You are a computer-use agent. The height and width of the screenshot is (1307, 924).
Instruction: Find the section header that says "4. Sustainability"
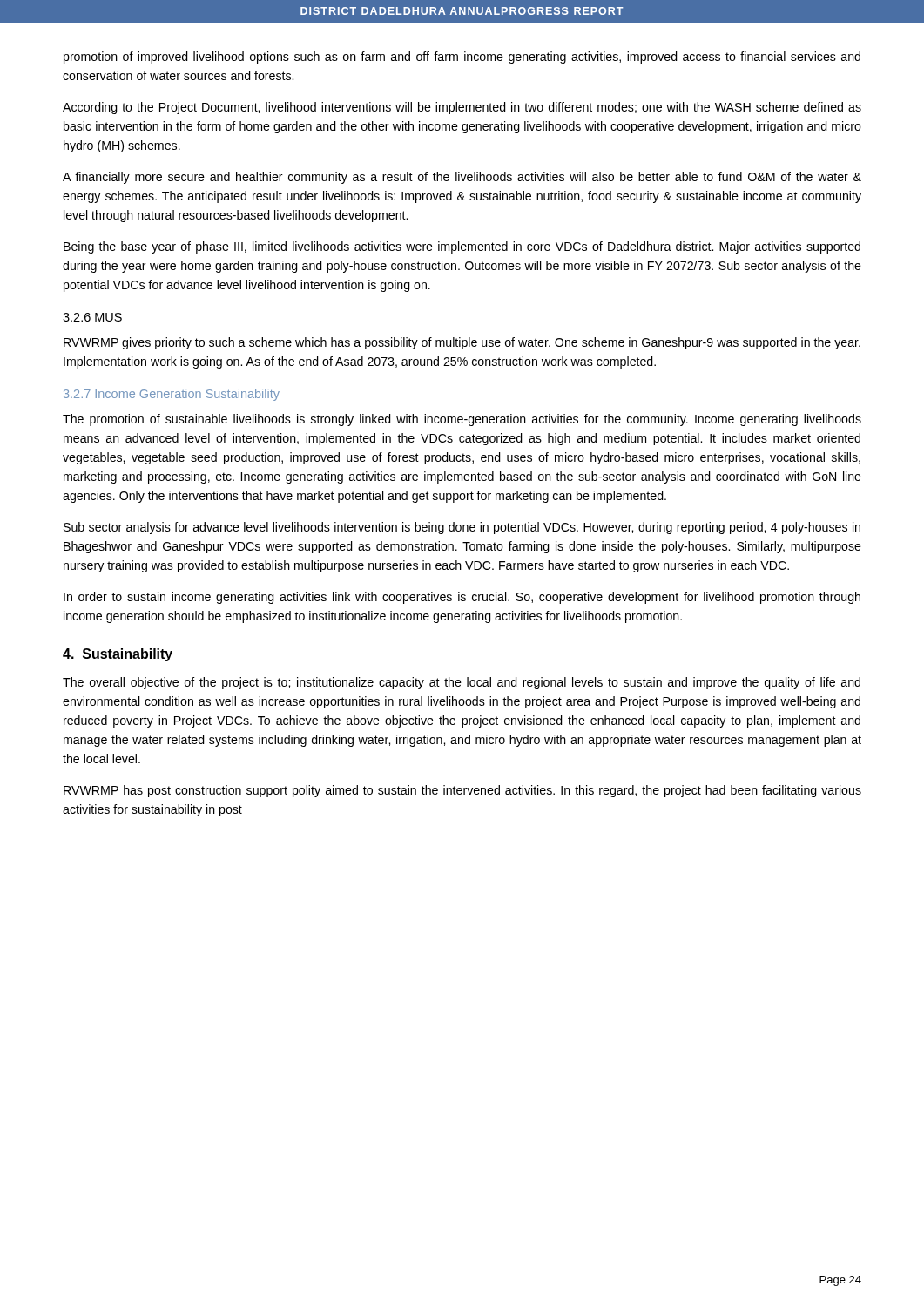118,654
